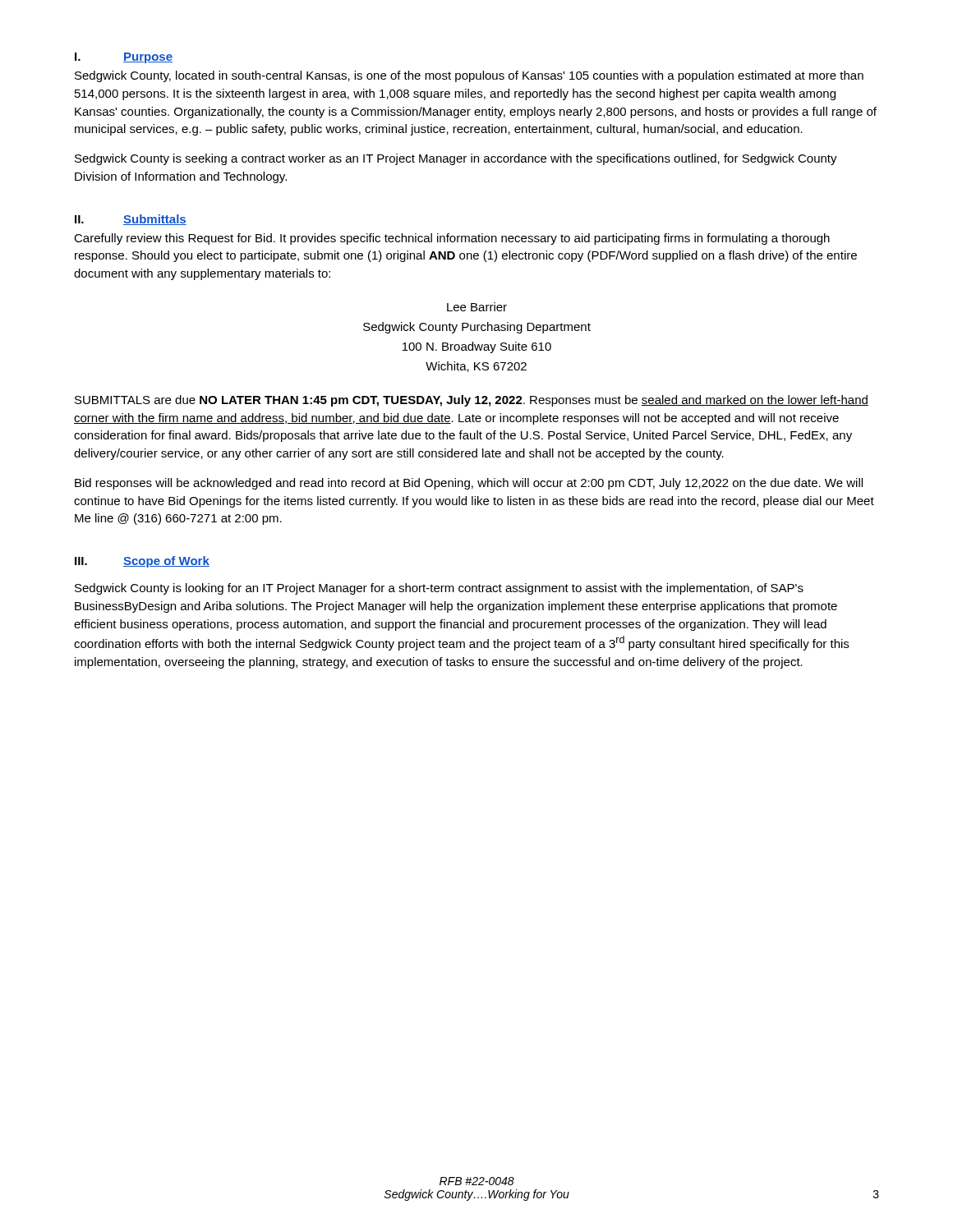This screenshot has height=1232, width=953.
Task: Point to the block starting "Bid responses will be"
Action: (x=474, y=500)
